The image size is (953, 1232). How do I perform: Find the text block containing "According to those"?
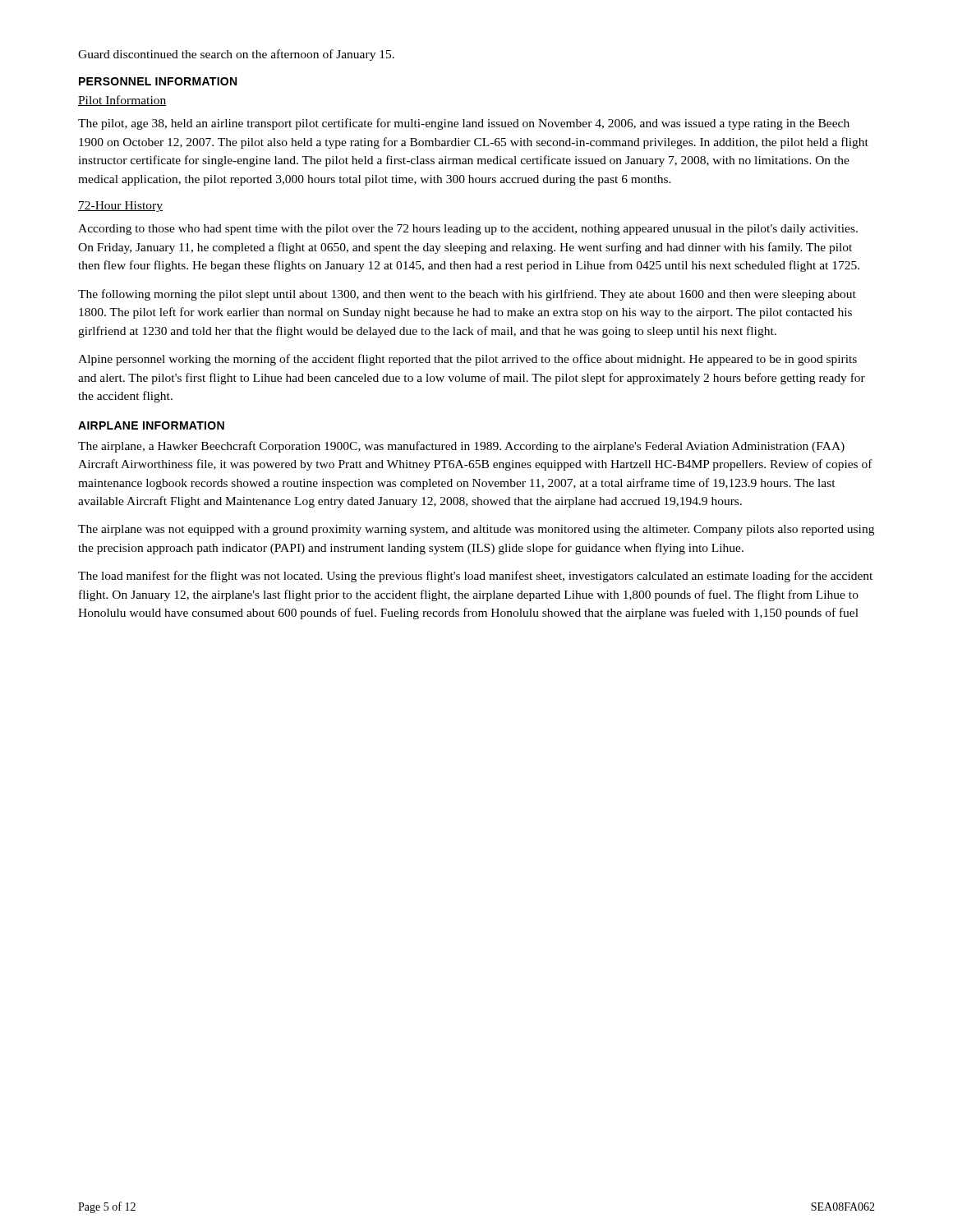[476, 247]
